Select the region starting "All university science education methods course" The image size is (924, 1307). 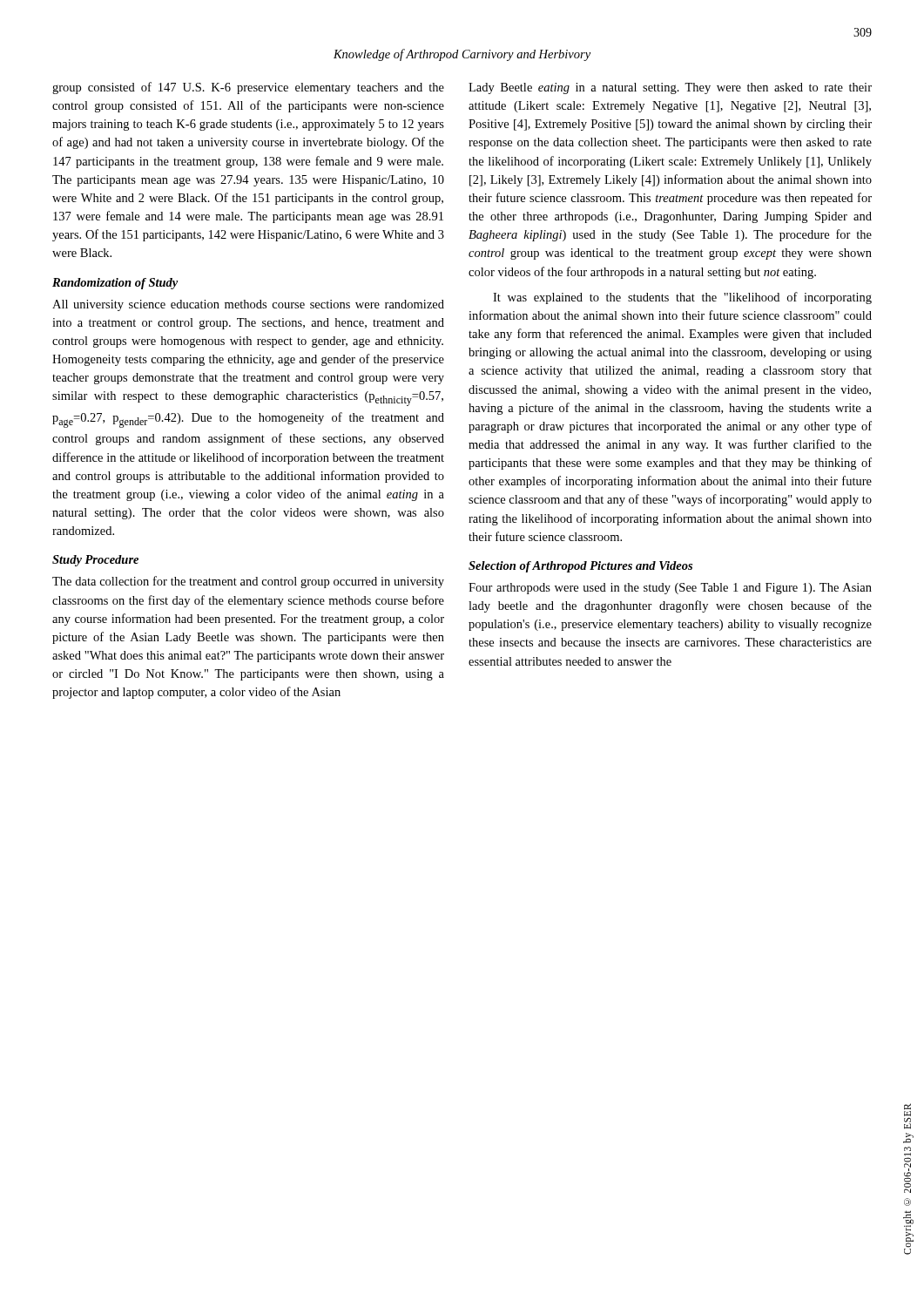248,417
